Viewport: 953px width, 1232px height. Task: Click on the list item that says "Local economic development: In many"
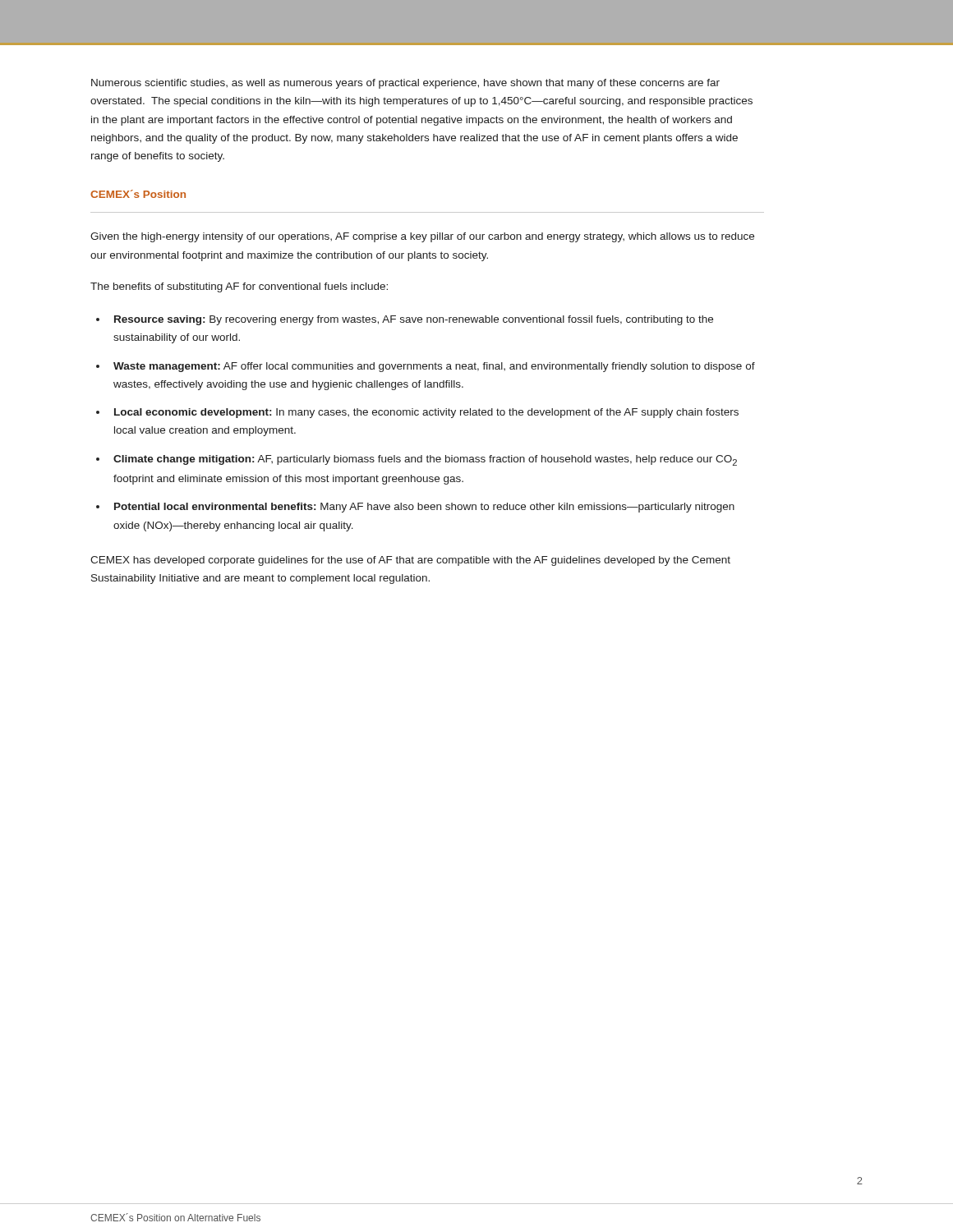(426, 421)
